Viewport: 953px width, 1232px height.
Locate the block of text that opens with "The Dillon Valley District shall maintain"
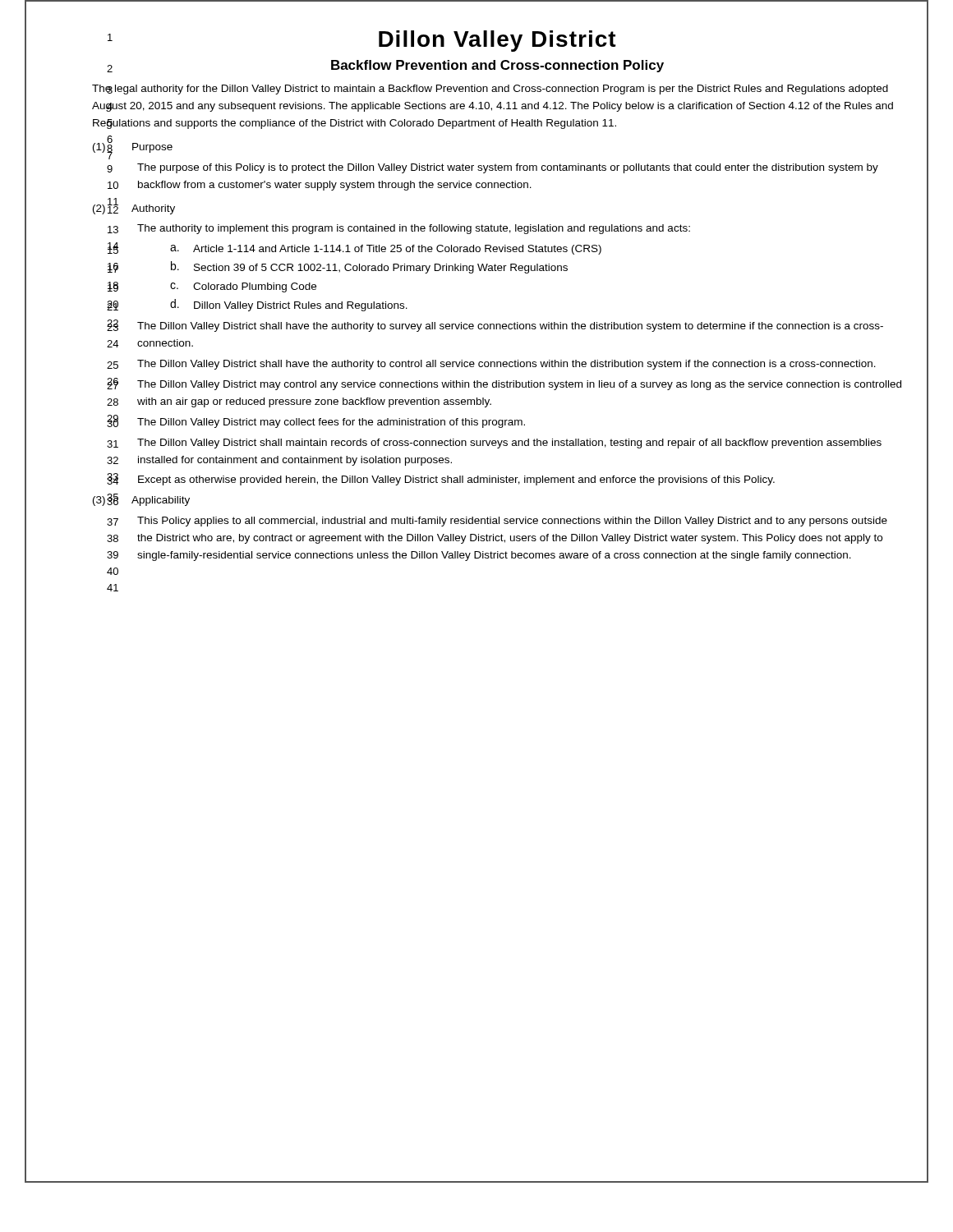point(509,451)
